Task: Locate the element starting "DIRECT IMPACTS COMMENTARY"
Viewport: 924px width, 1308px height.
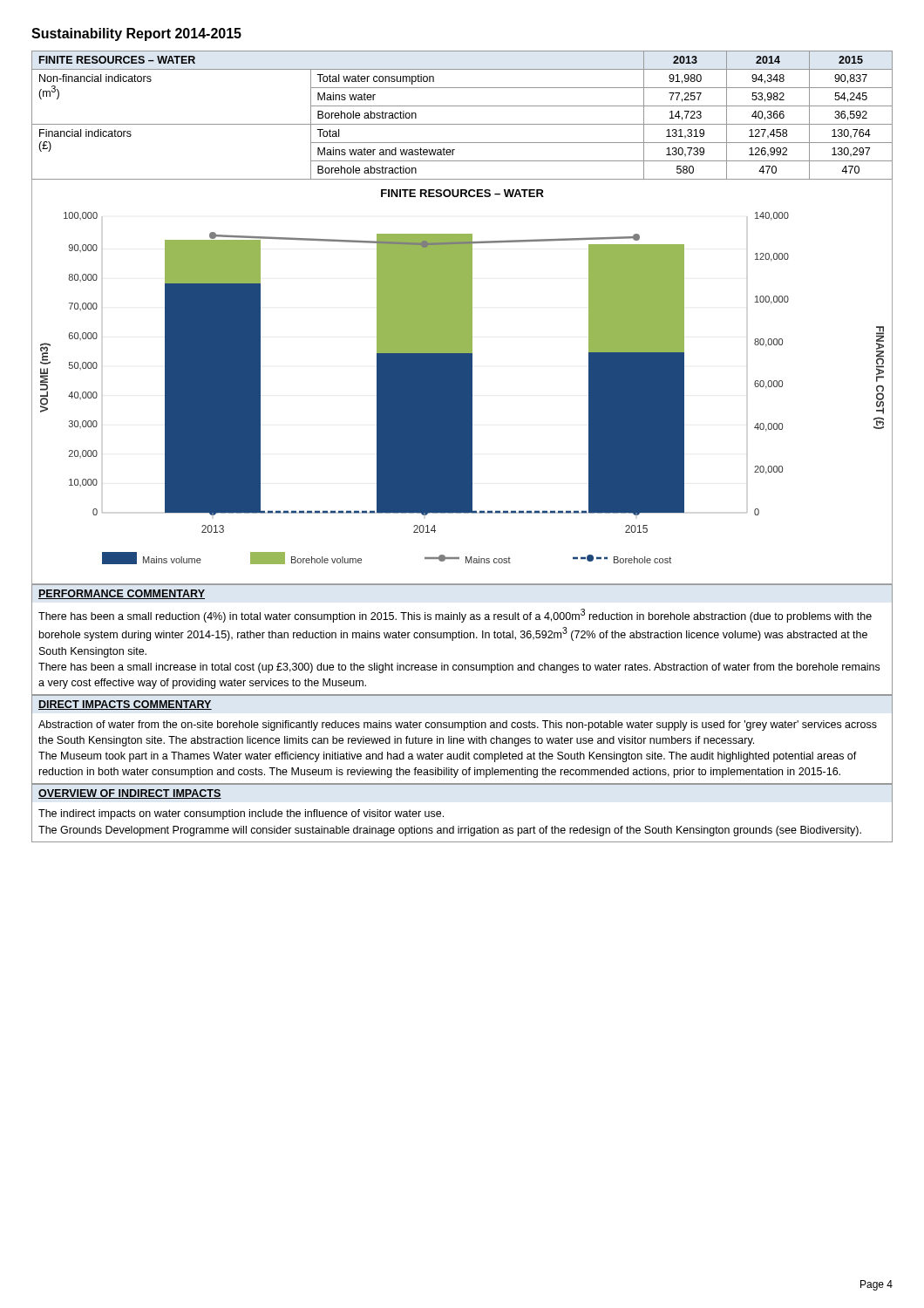Action: tap(125, 705)
